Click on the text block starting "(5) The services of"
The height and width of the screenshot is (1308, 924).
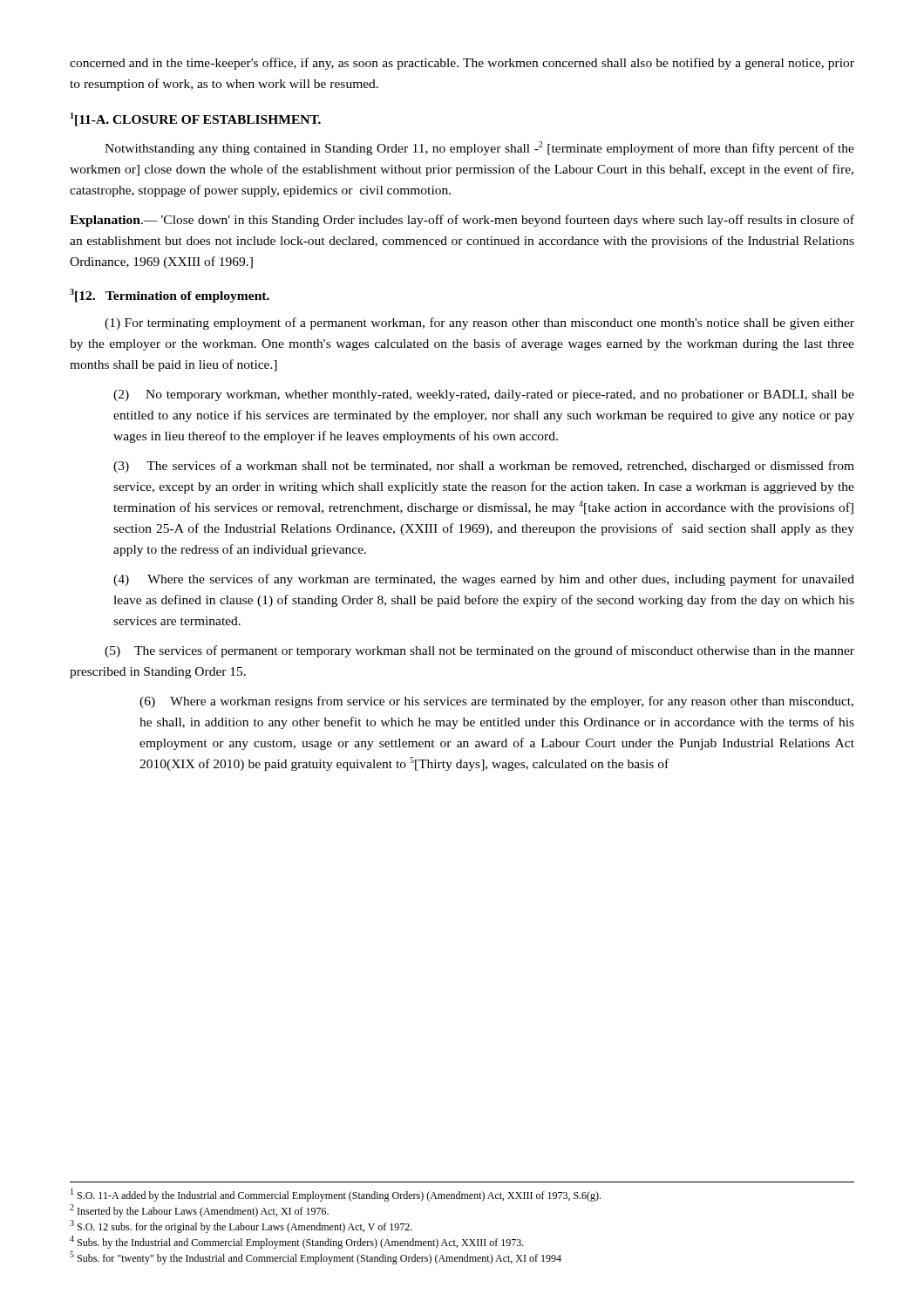coord(462,661)
